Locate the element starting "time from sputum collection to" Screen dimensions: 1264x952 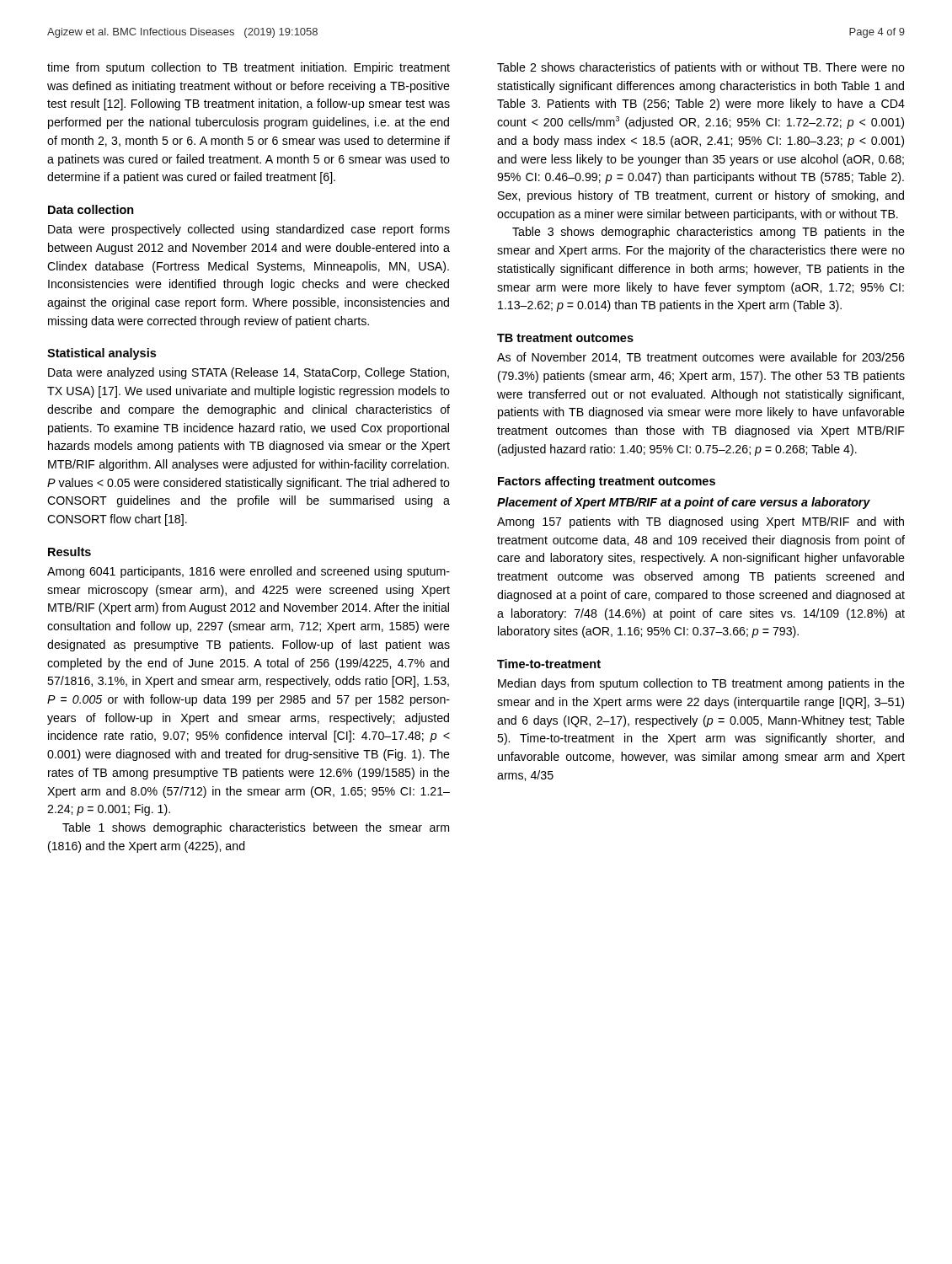click(x=249, y=123)
